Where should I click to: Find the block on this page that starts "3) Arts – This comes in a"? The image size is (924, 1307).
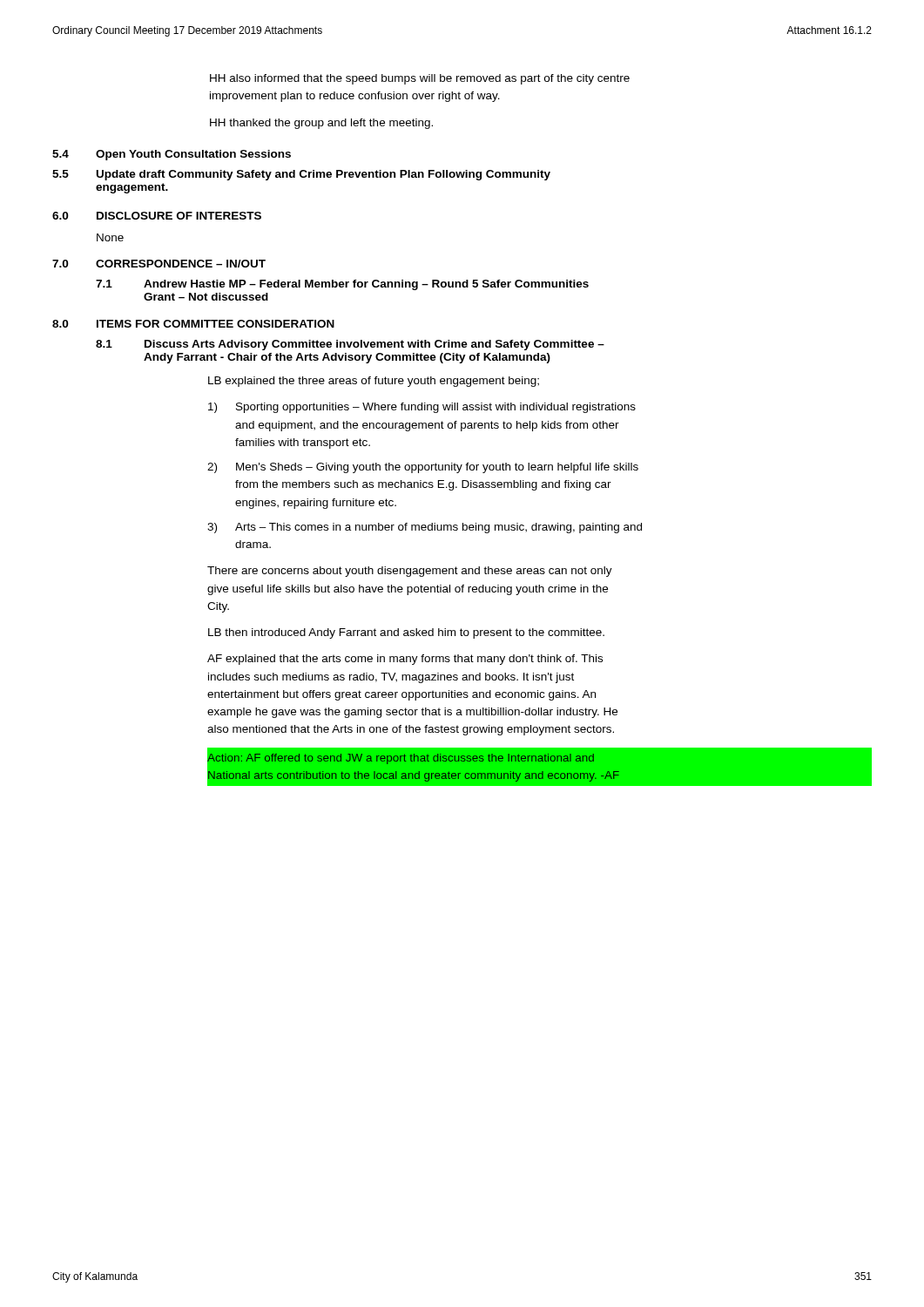point(539,536)
